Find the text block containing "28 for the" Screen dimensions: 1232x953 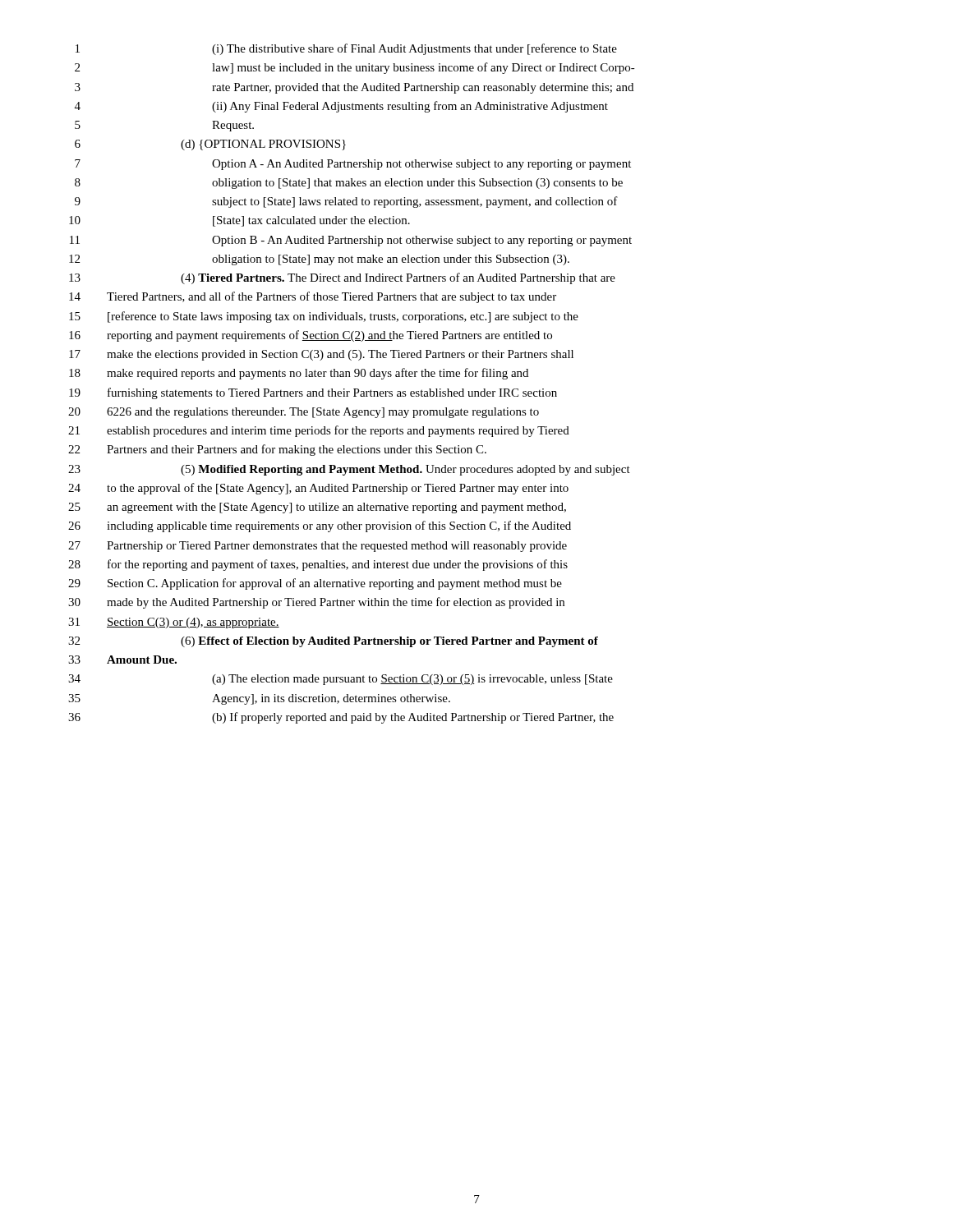point(476,565)
